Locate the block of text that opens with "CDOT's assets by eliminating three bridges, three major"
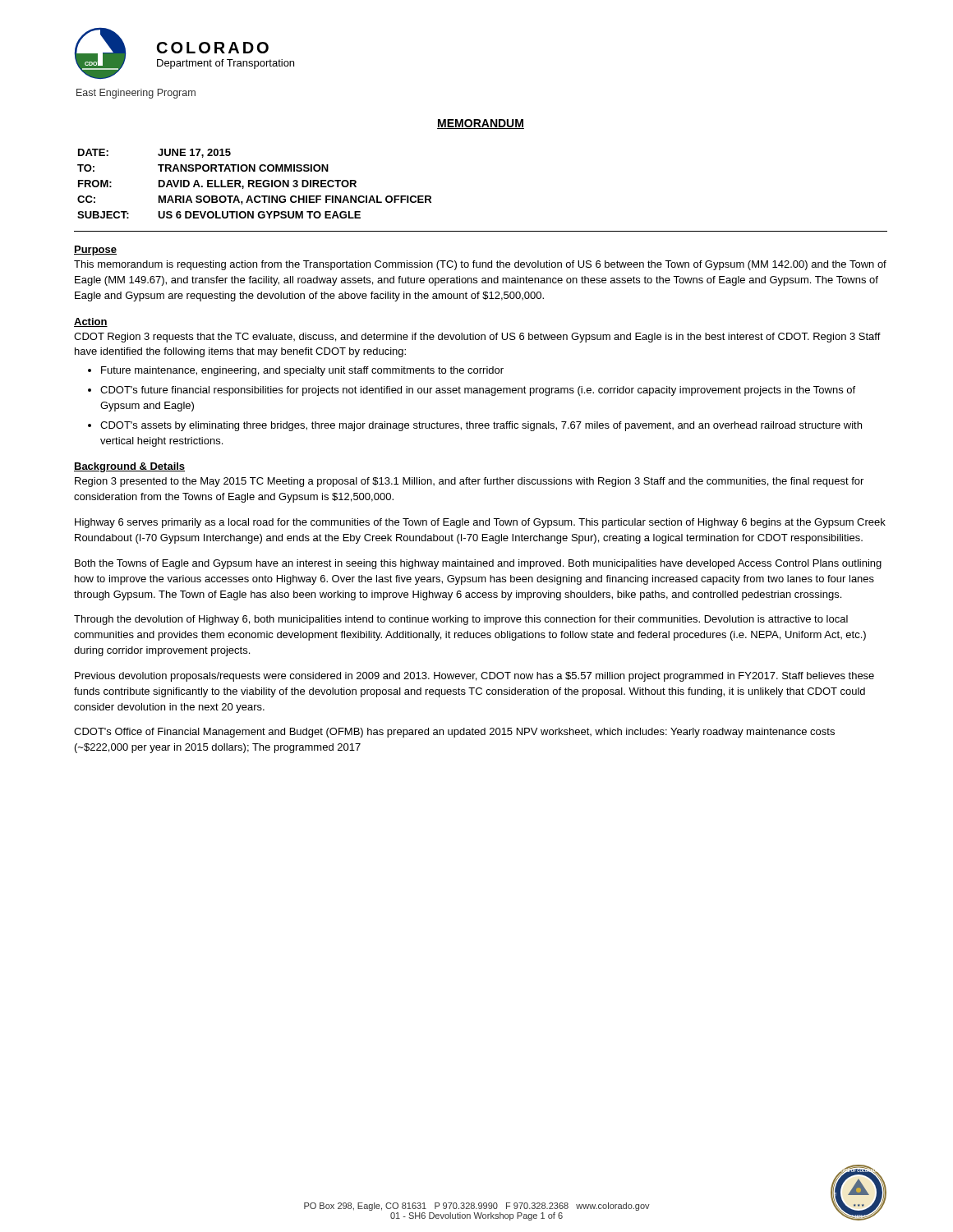The width and height of the screenshot is (953, 1232). (x=481, y=433)
